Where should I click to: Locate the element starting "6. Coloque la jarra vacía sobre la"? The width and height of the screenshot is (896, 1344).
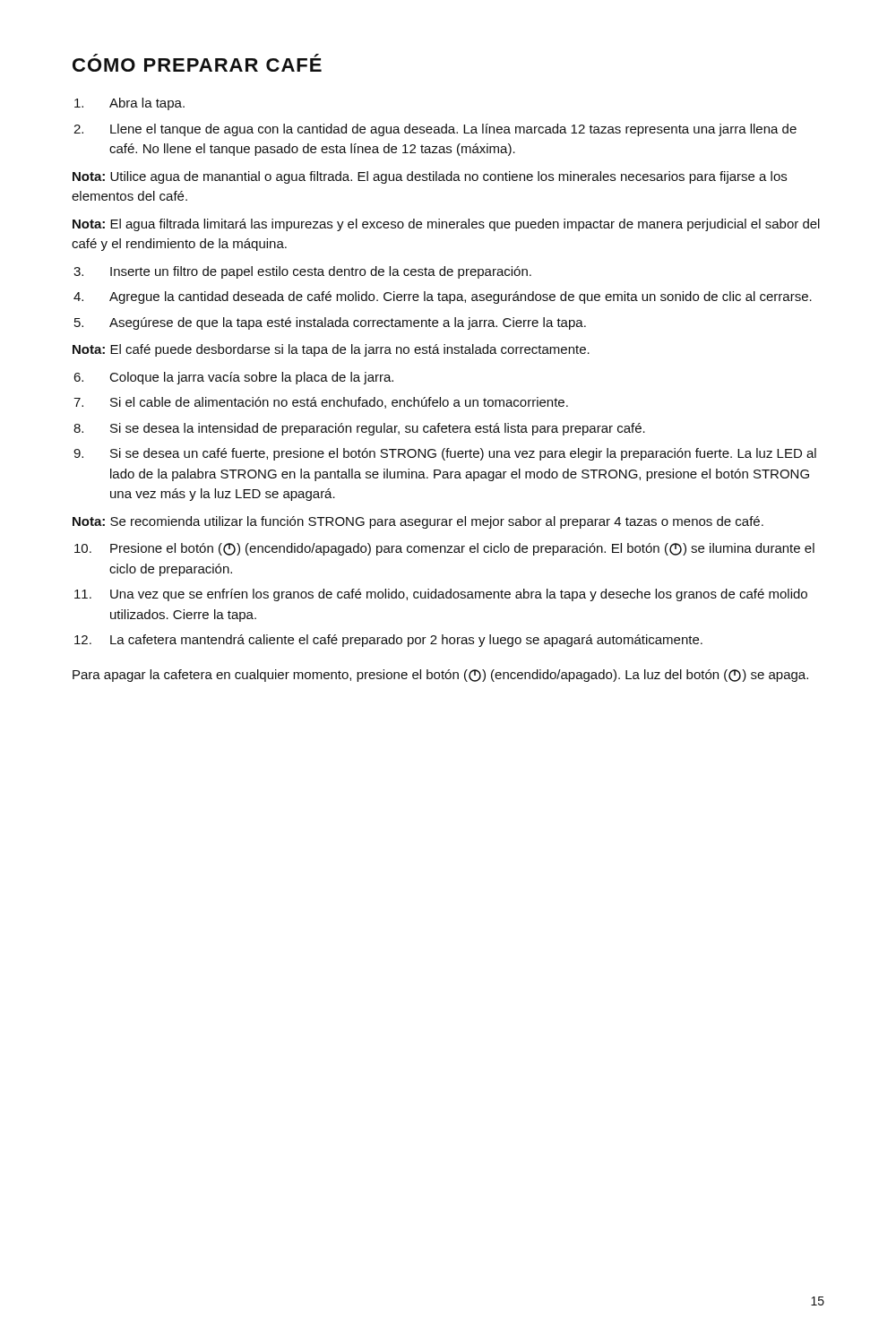tap(233, 378)
